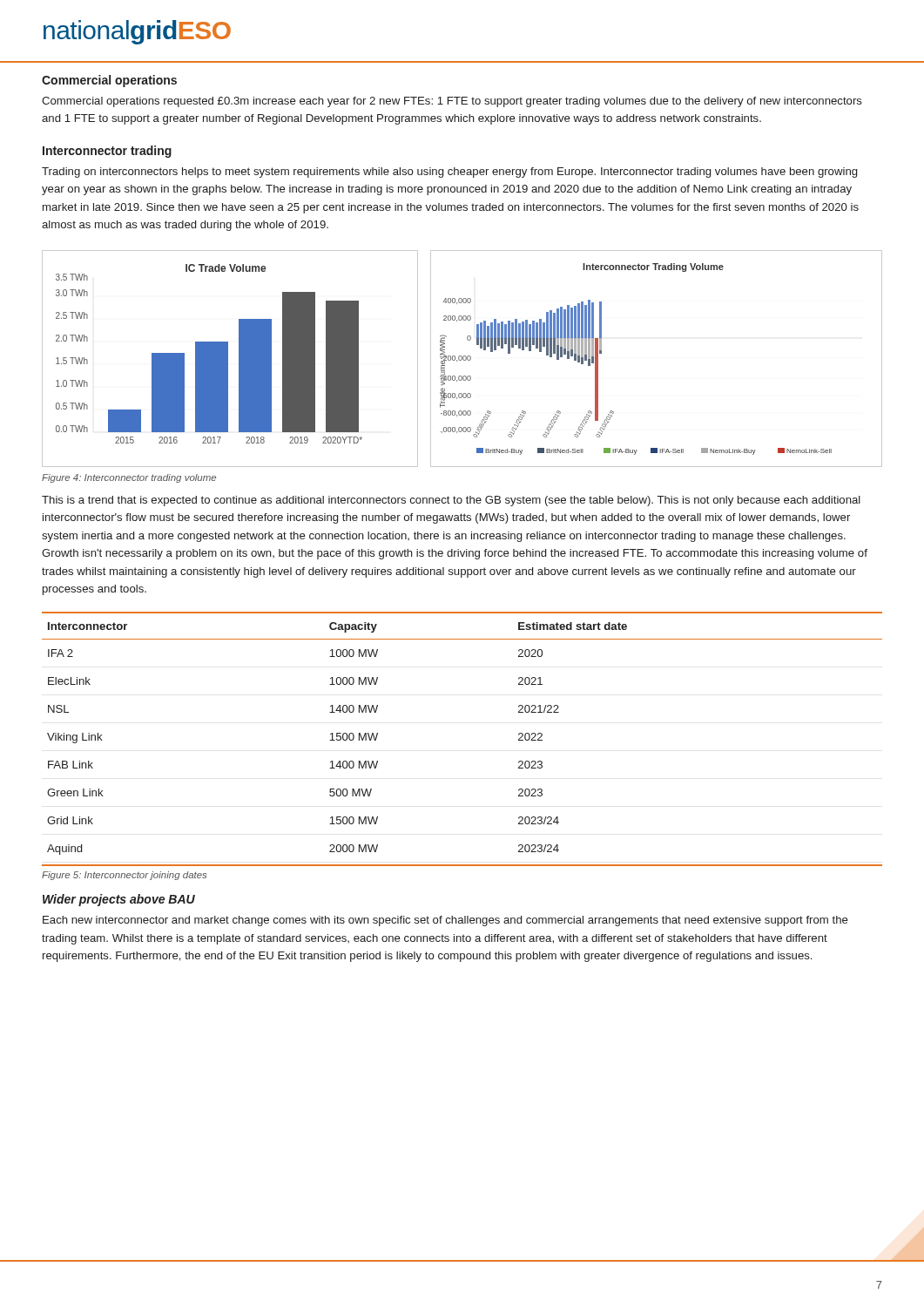Locate the text starting "Wider projects above BAU"
924x1307 pixels.
[118, 900]
